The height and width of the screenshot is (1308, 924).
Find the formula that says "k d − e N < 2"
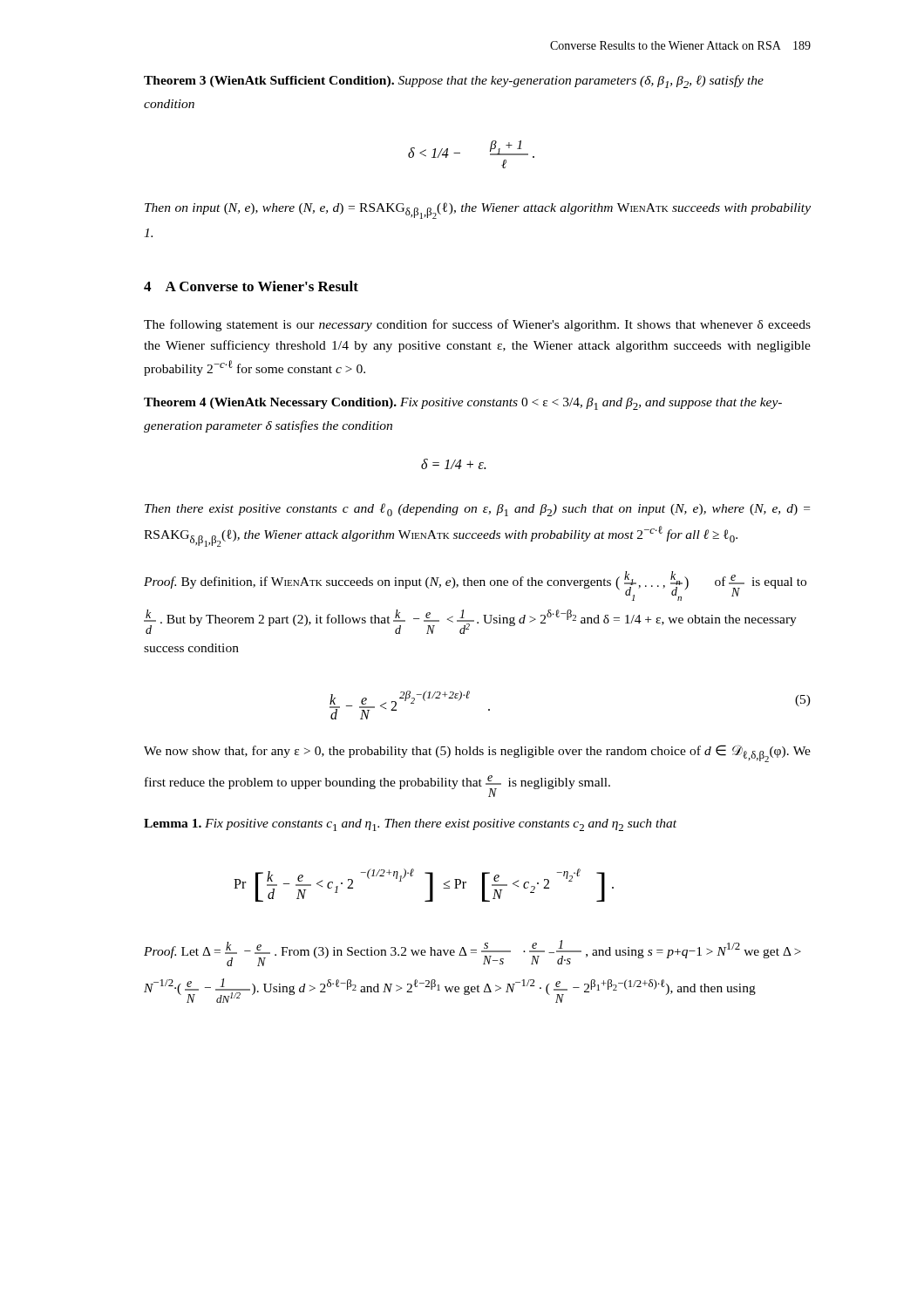pos(411,703)
